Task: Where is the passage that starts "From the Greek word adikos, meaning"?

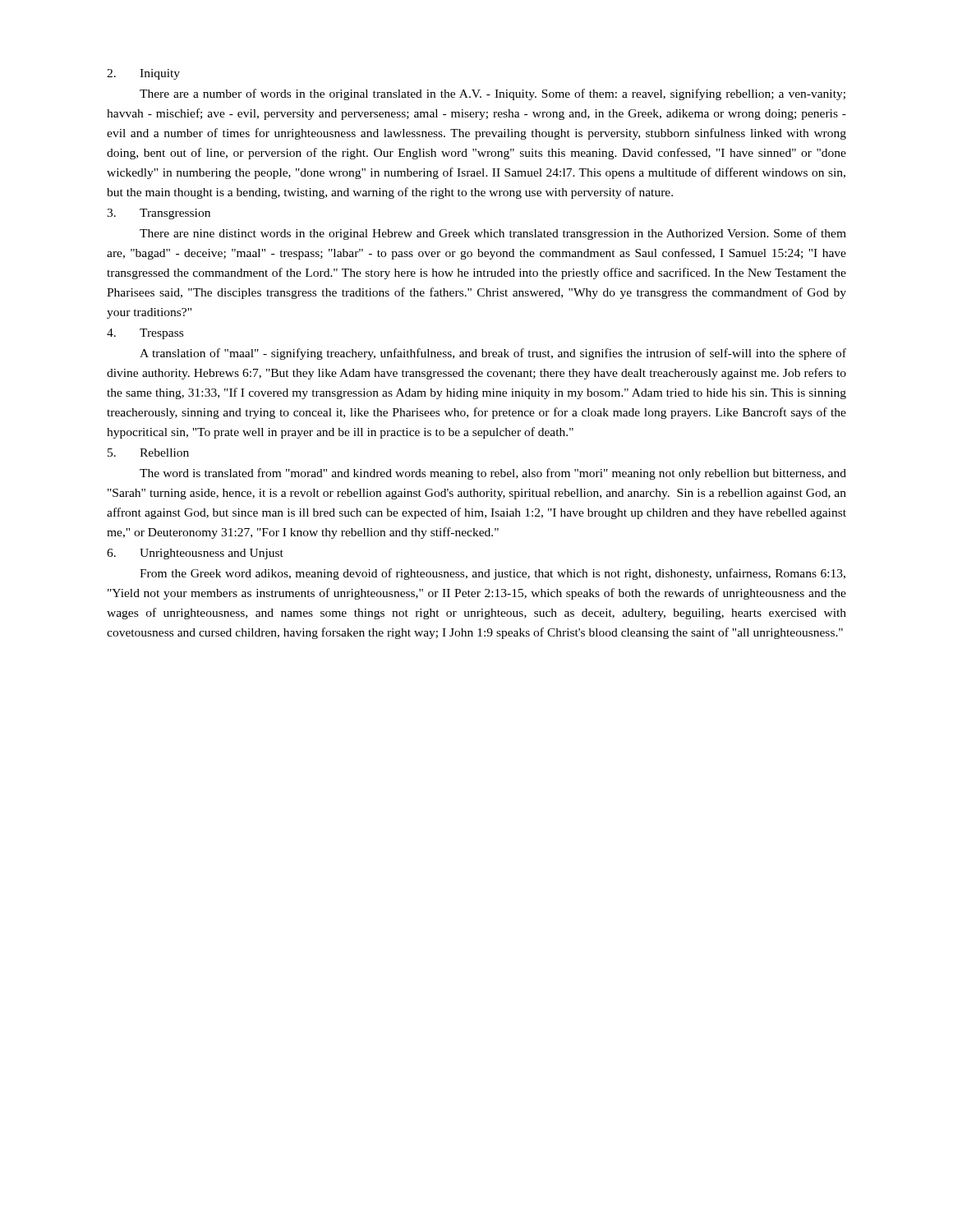Action: 476,603
